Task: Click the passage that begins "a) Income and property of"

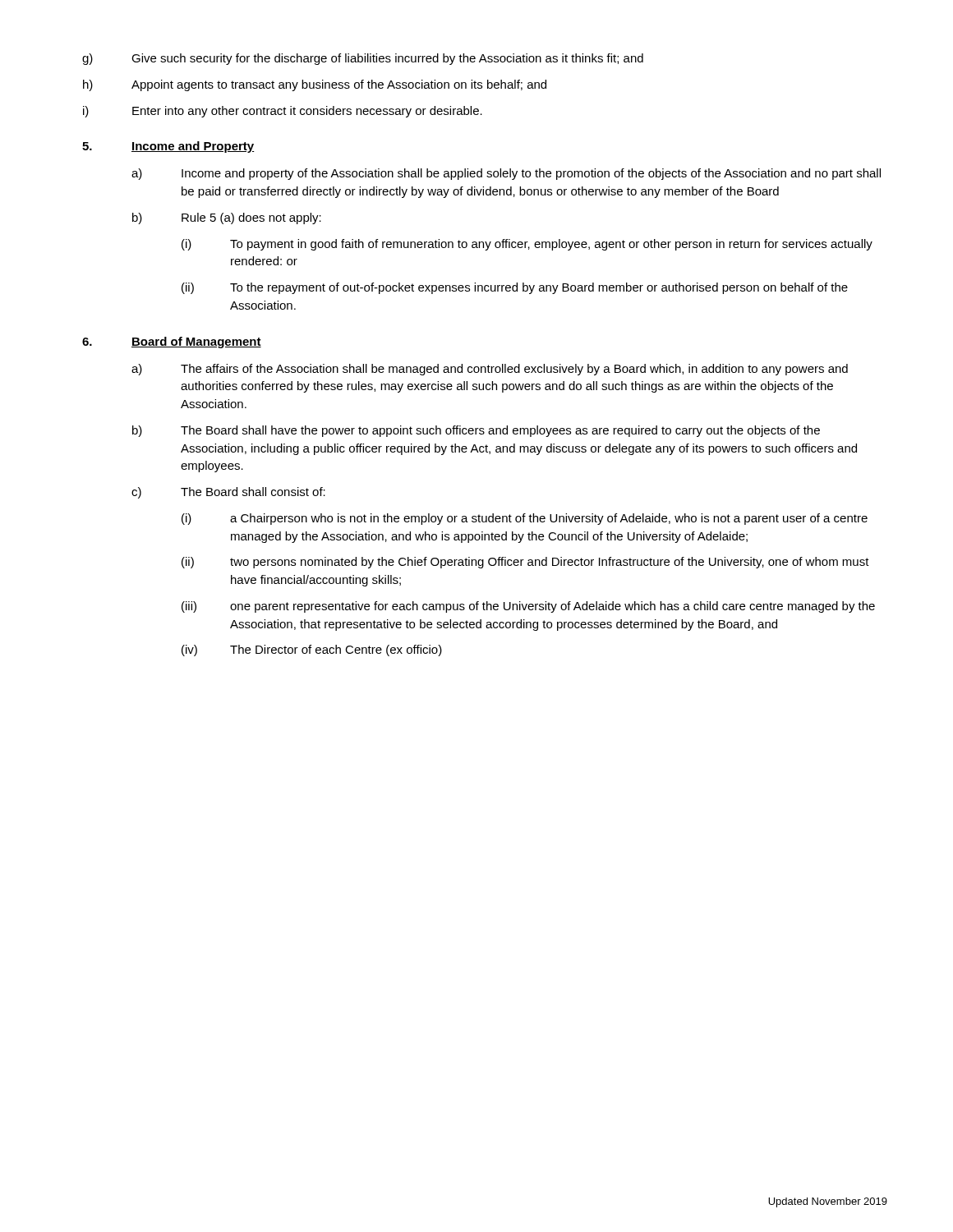Action: click(509, 182)
